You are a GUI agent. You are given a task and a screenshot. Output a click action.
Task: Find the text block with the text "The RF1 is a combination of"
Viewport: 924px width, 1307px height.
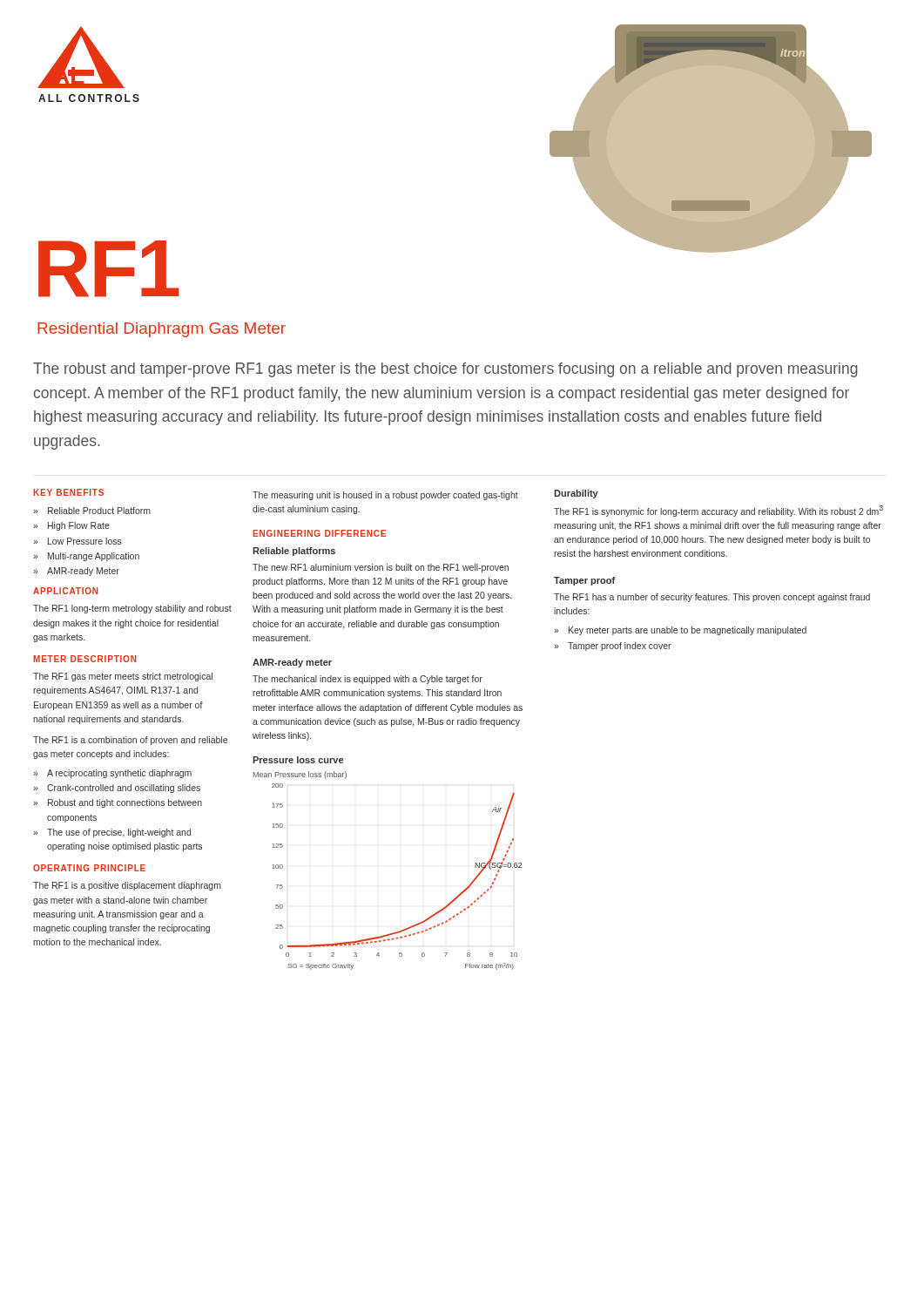click(x=130, y=747)
